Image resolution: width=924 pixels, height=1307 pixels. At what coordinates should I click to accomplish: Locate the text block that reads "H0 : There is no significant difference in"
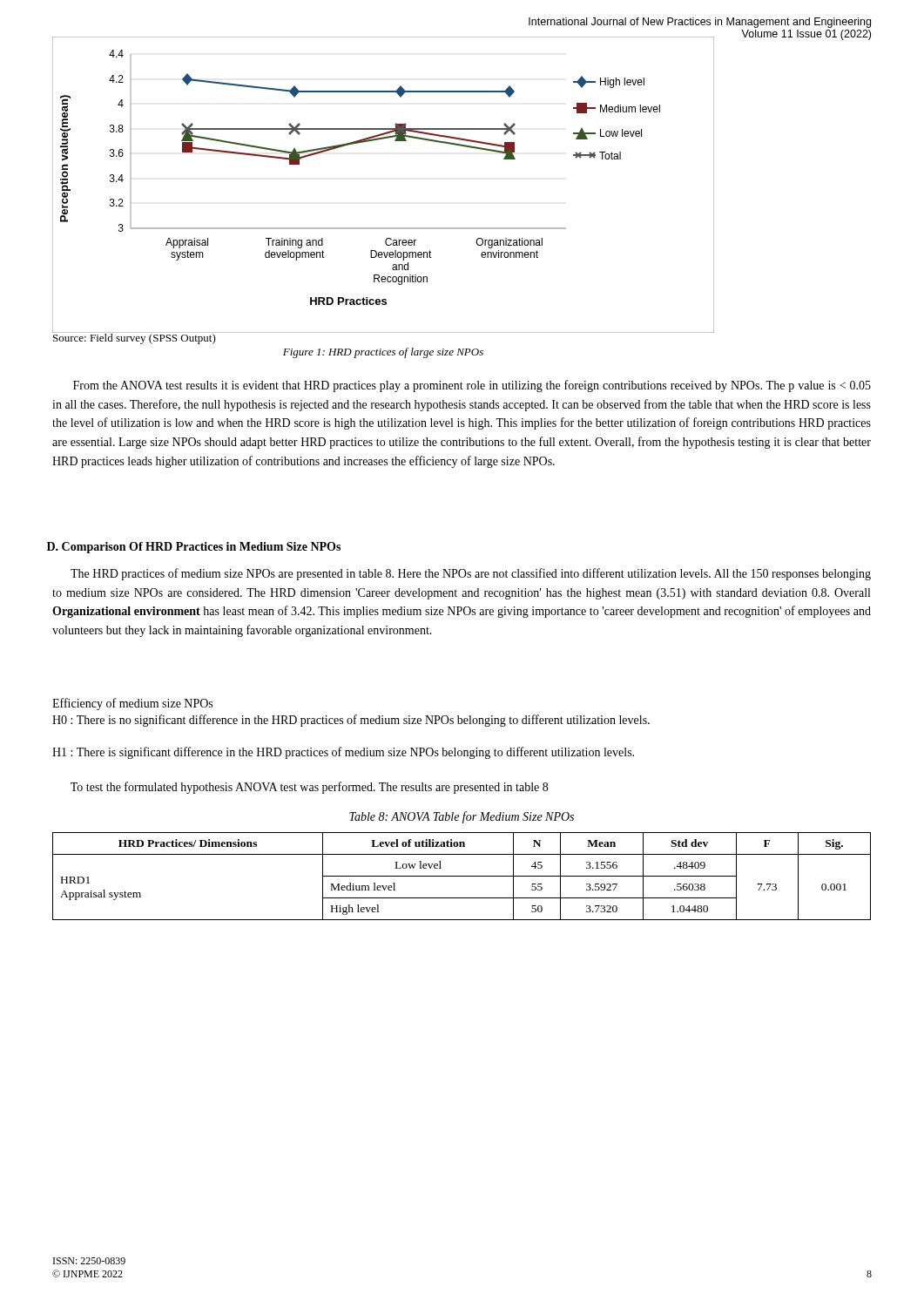tap(351, 720)
